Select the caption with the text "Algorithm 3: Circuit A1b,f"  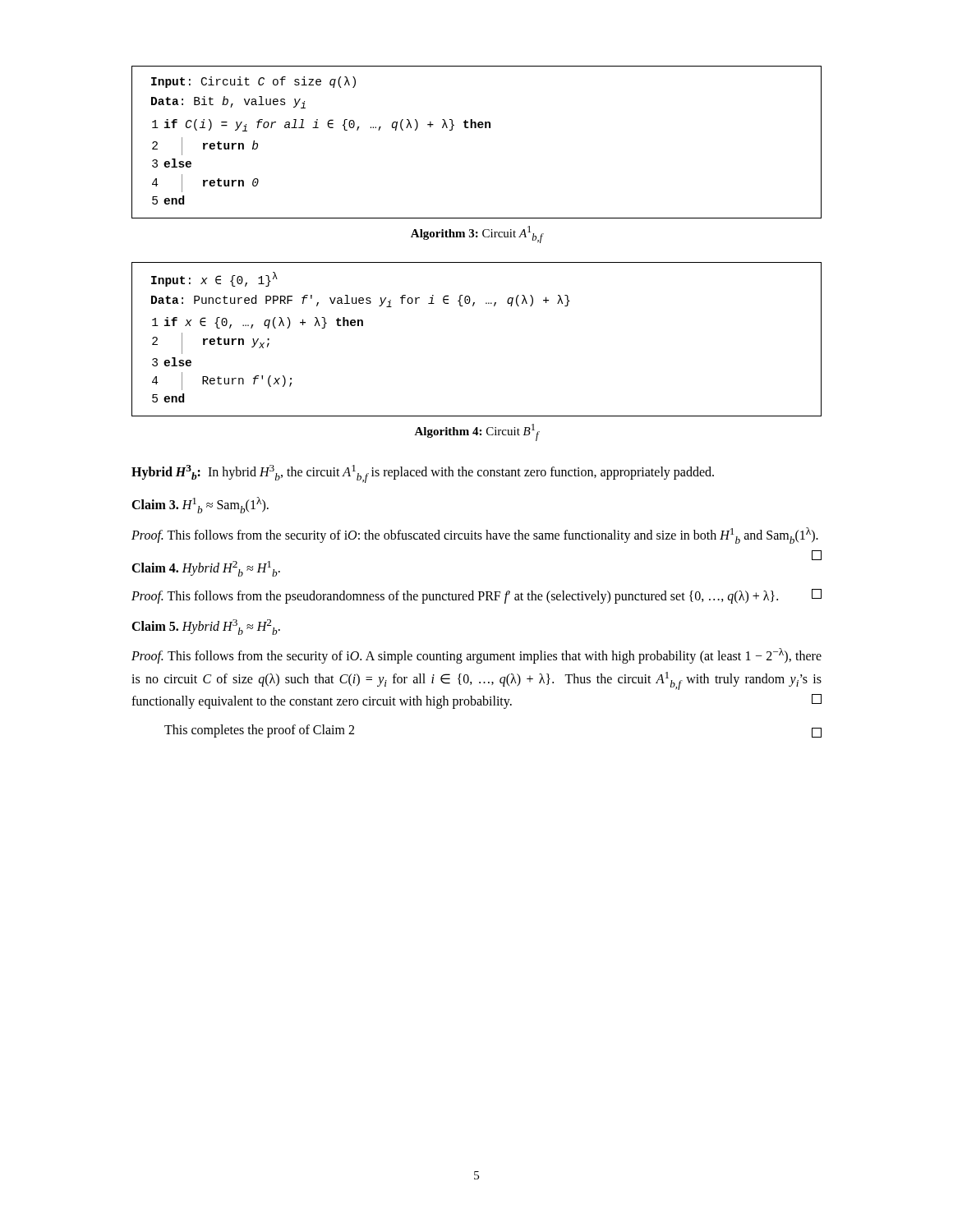click(x=476, y=233)
